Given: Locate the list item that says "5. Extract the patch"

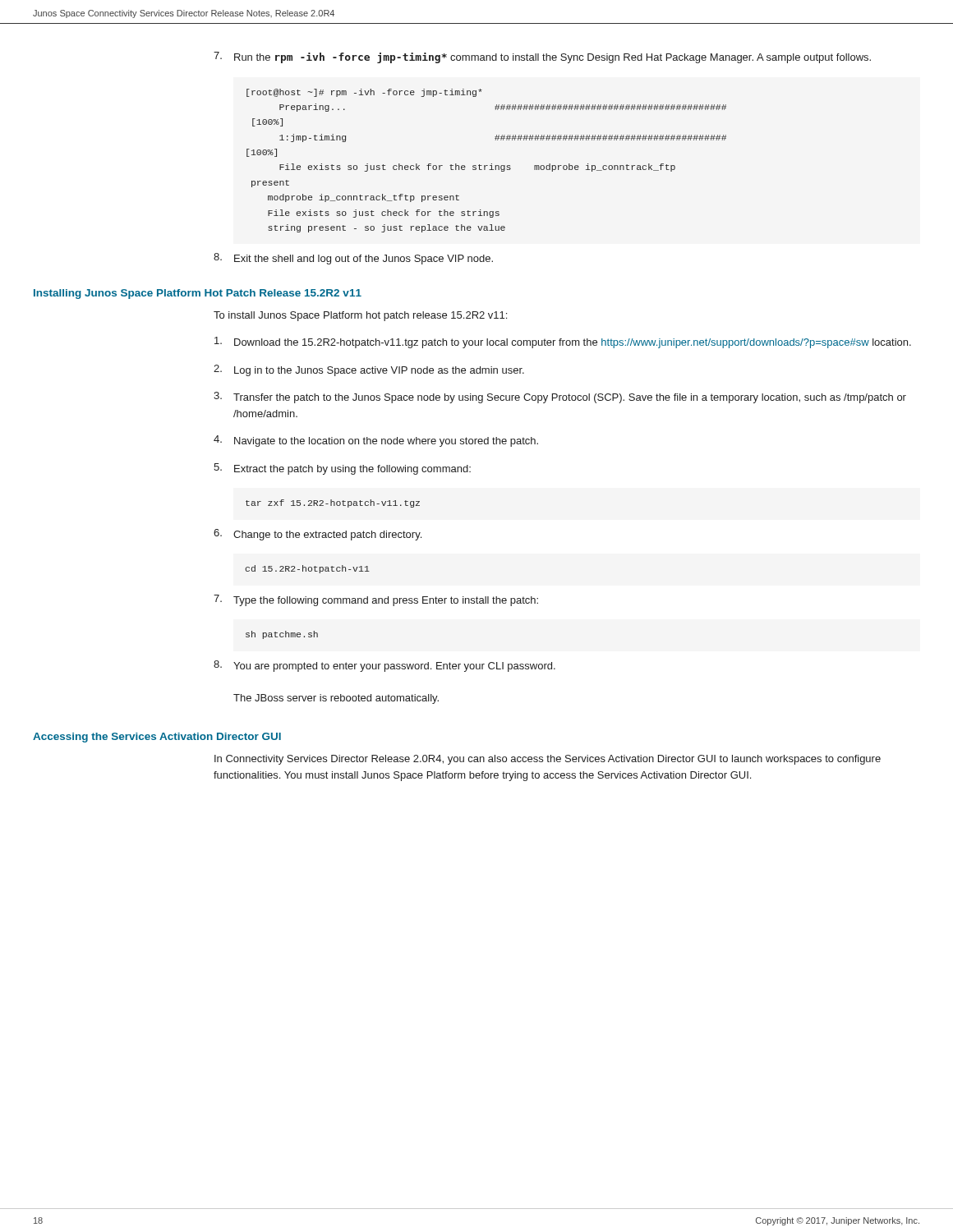Looking at the screenshot, I should [x=342, y=469].
